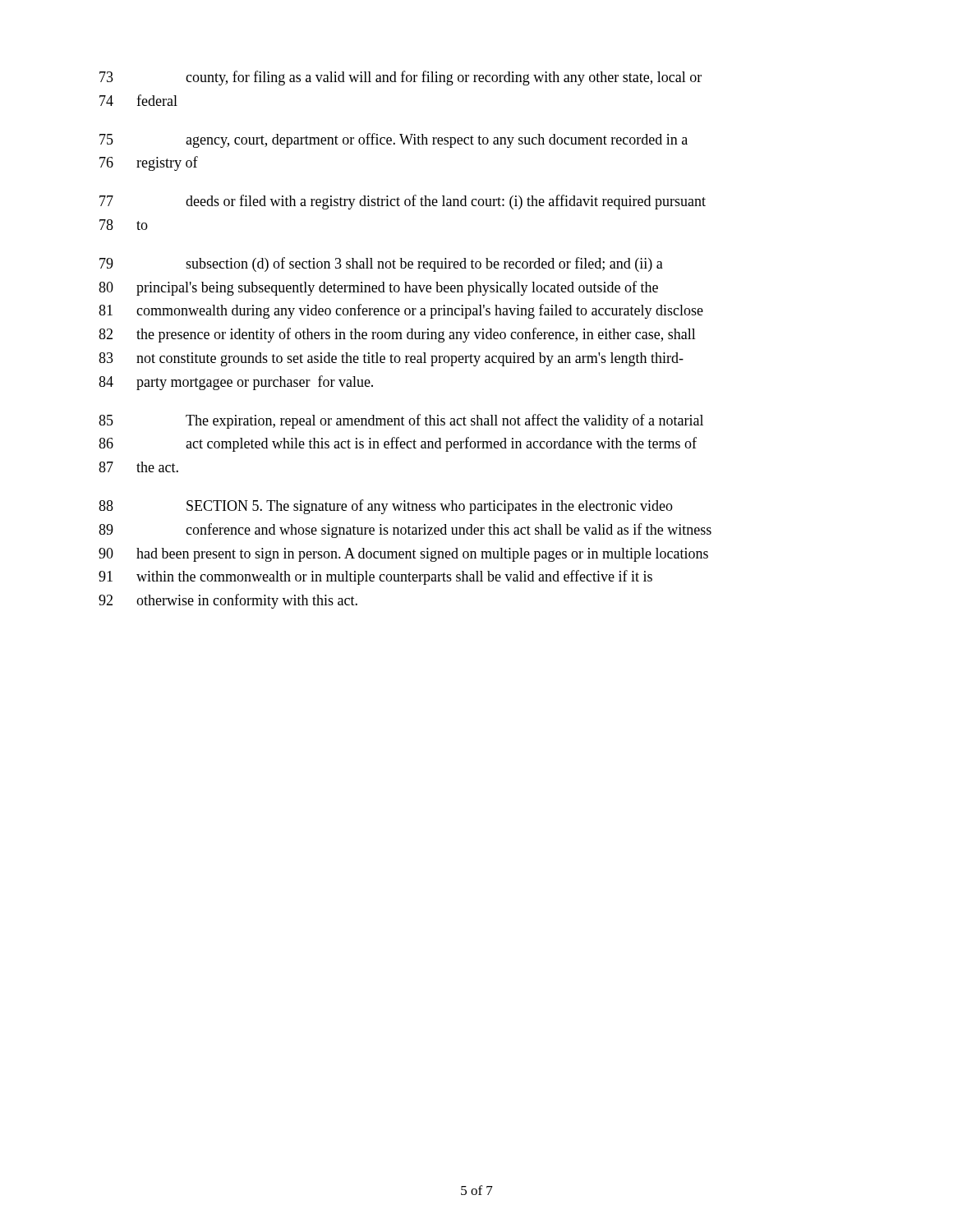Click on the text starting "84 party mortgagee or purchaser for value."

click(x=236, y=383)
